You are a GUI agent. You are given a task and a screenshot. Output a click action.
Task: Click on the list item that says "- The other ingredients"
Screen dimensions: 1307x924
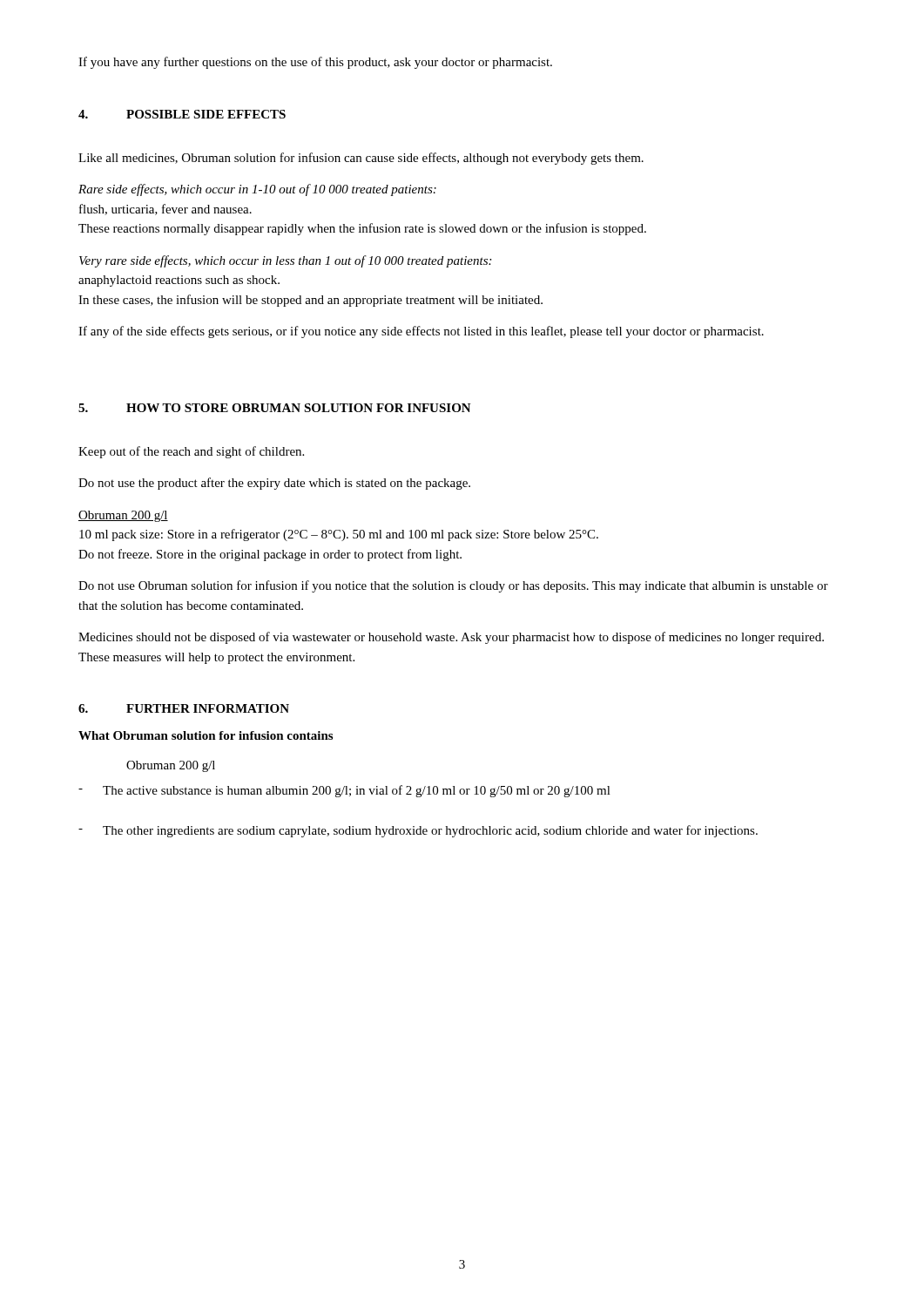[x=462, y=831]
